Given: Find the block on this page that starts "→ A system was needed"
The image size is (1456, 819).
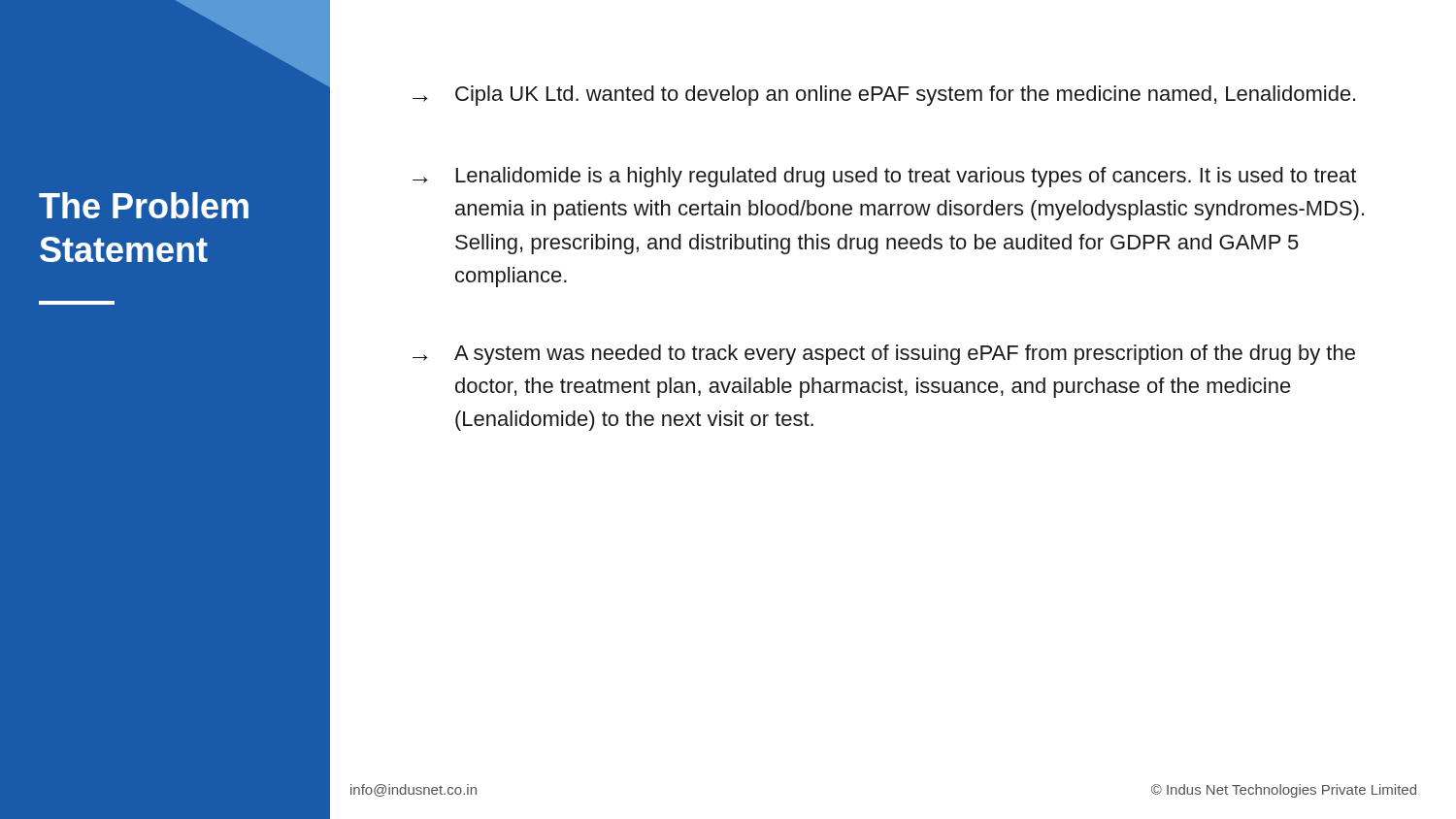Looking at the screenshot, I should [903, 386].
